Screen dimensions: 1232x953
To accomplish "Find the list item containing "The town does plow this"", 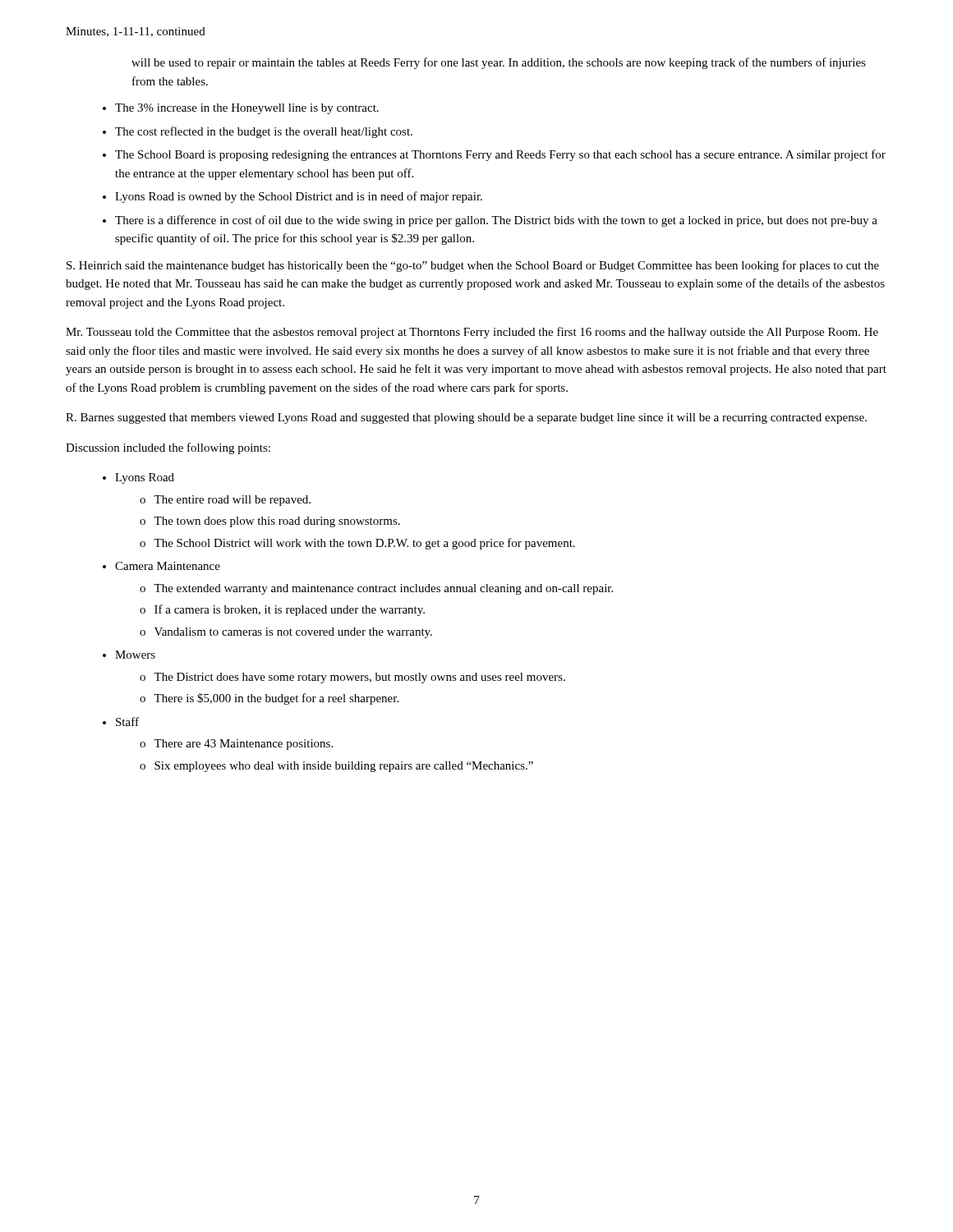I will click(277, 521).
